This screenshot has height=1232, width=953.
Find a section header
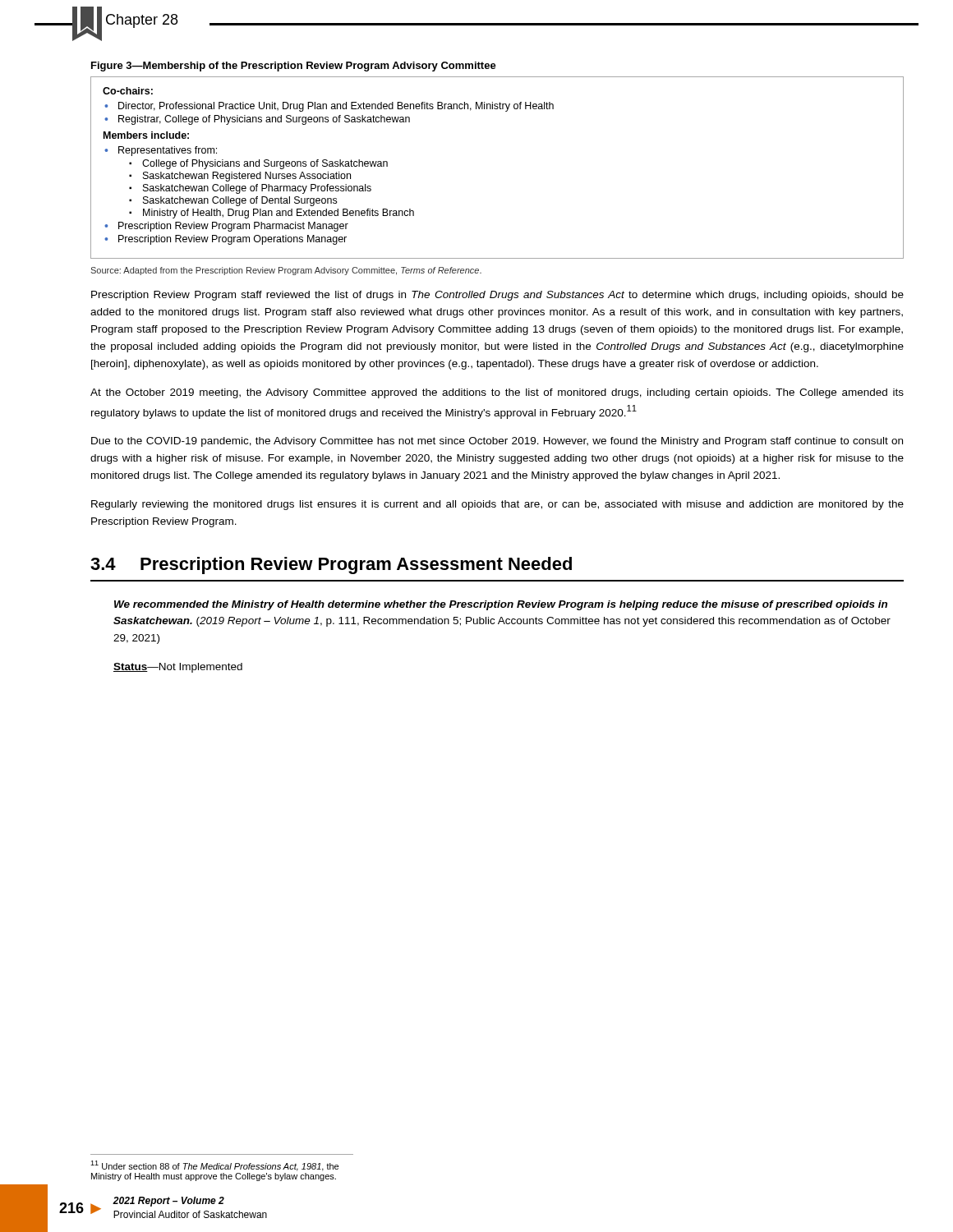[x=332, y=564]
